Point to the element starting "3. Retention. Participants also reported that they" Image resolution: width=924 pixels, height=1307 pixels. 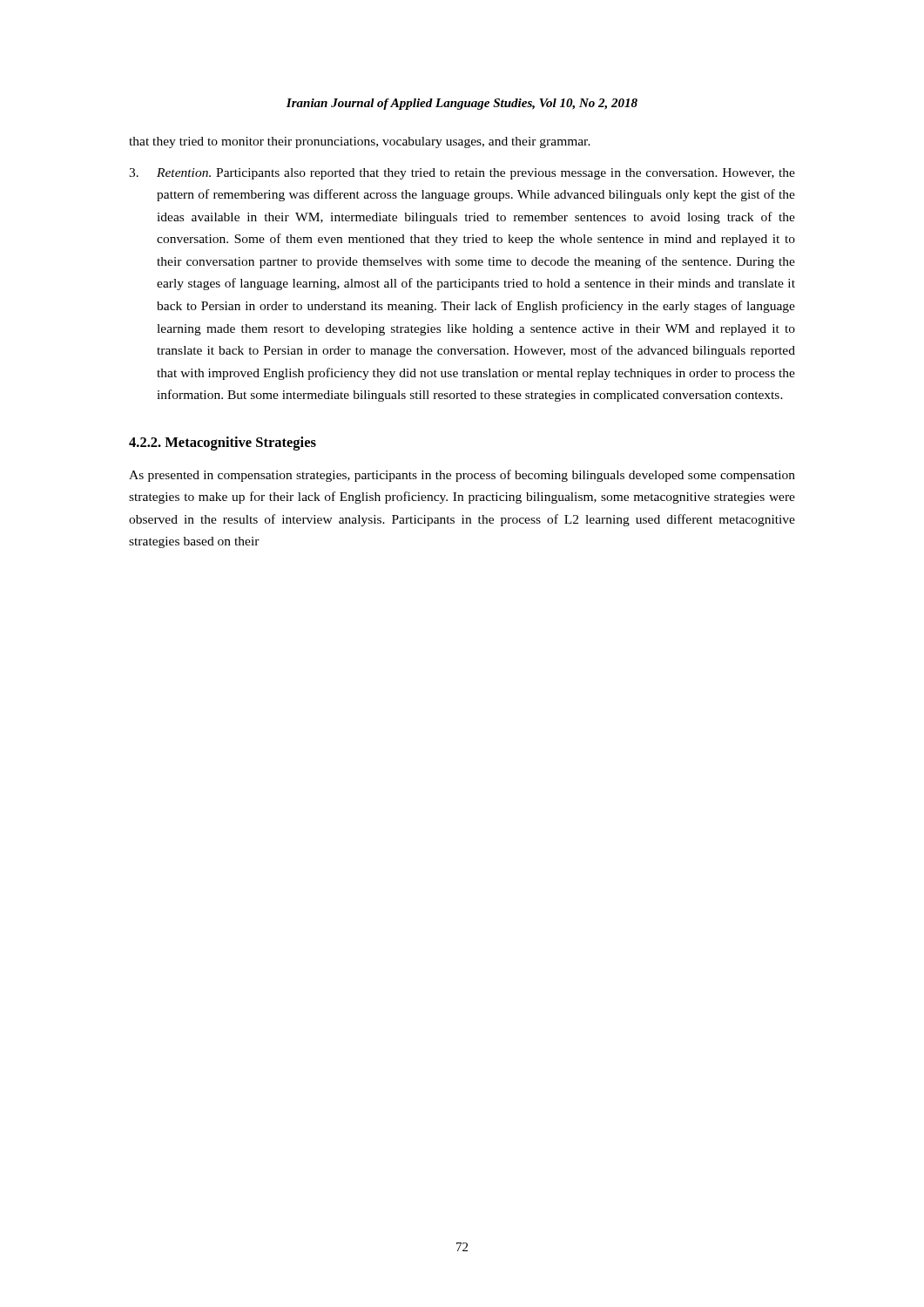pyautogui.click(x=462, y=283)
